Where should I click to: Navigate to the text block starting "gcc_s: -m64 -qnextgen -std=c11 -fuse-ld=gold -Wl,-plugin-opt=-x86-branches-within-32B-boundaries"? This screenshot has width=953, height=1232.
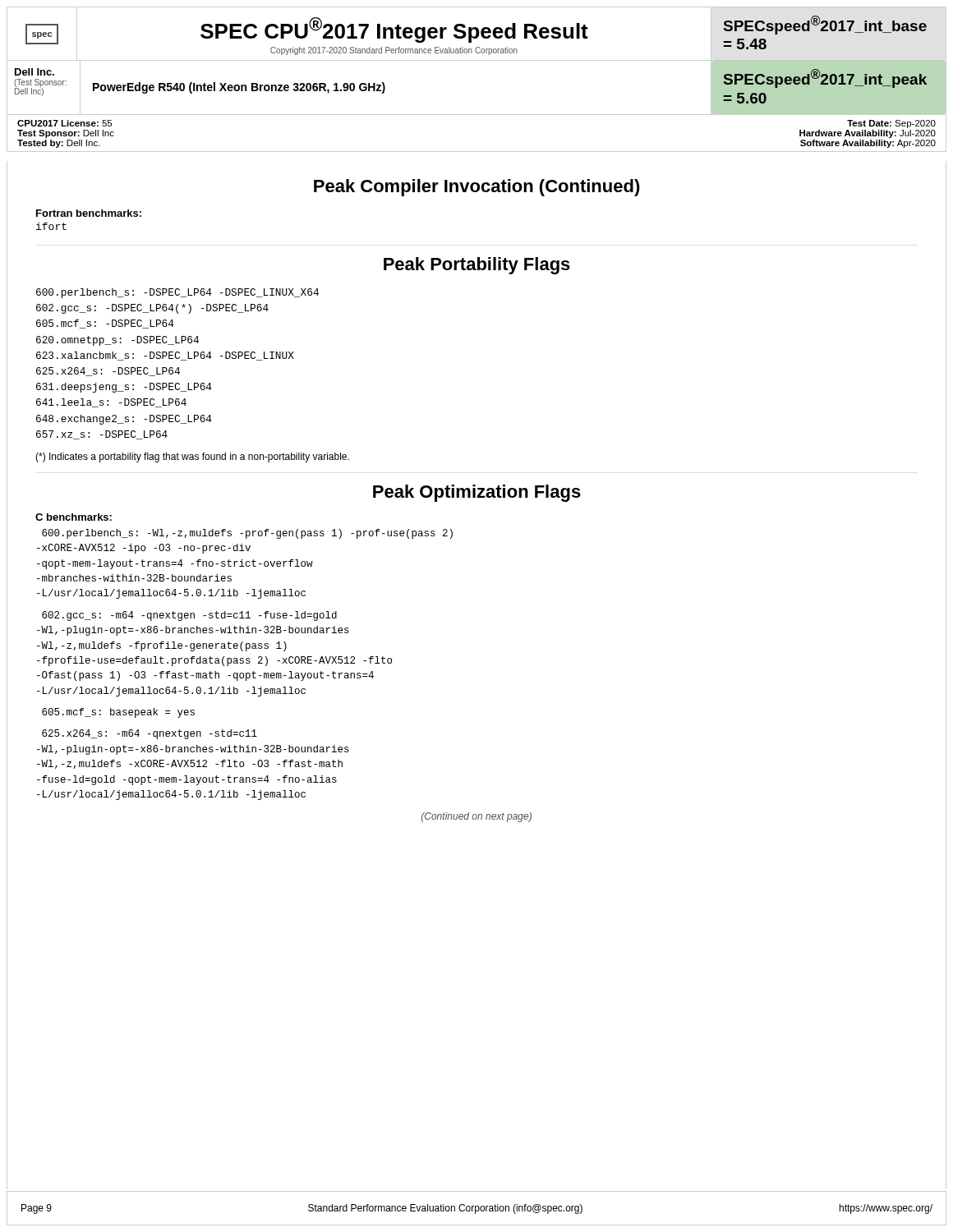pos(214,654)
